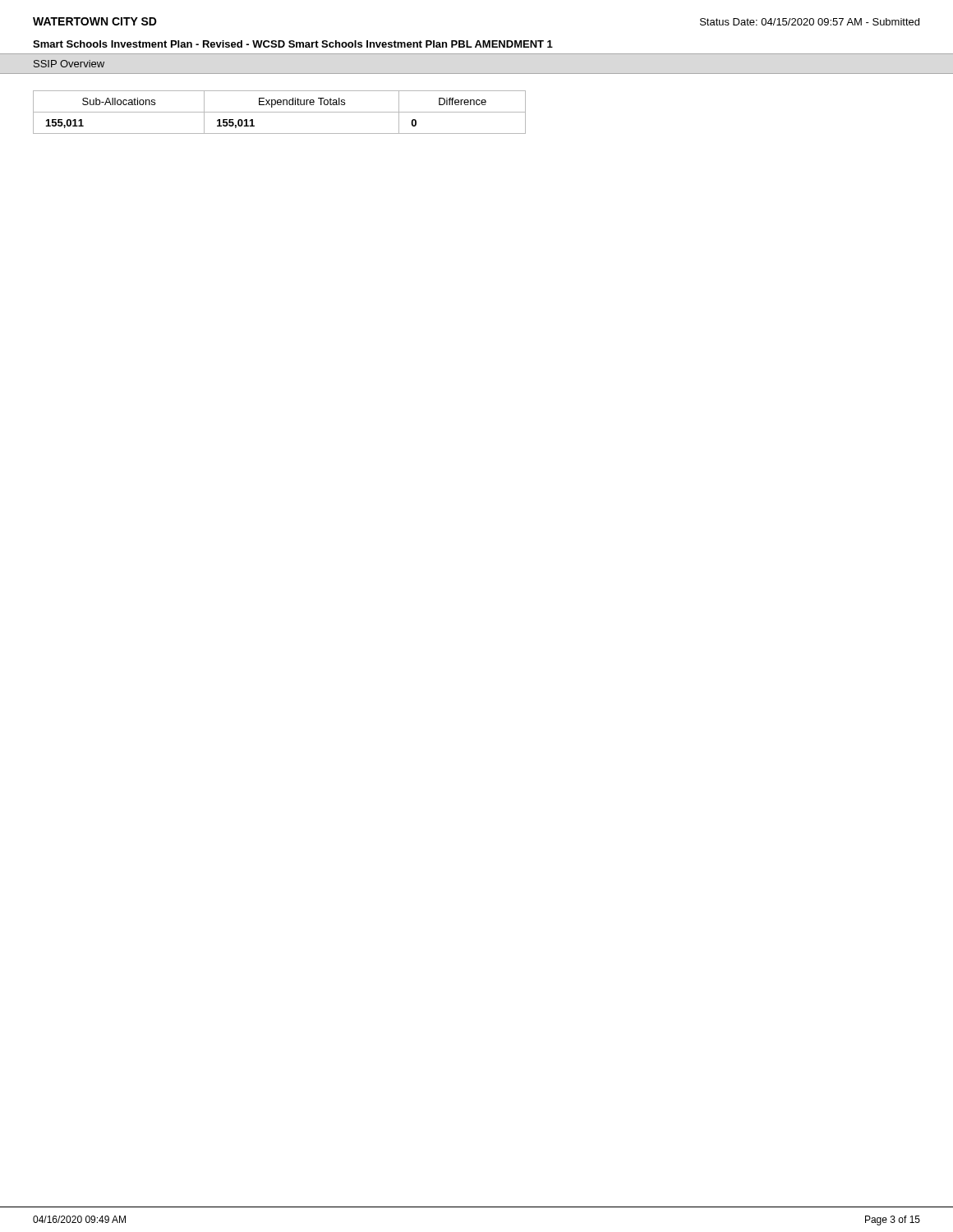Find the table that mentions "Expenditure Totals"
Image resolution: width=953 pixels, height=1232 pixels.
pyautogui.click(x=476, y=108)
